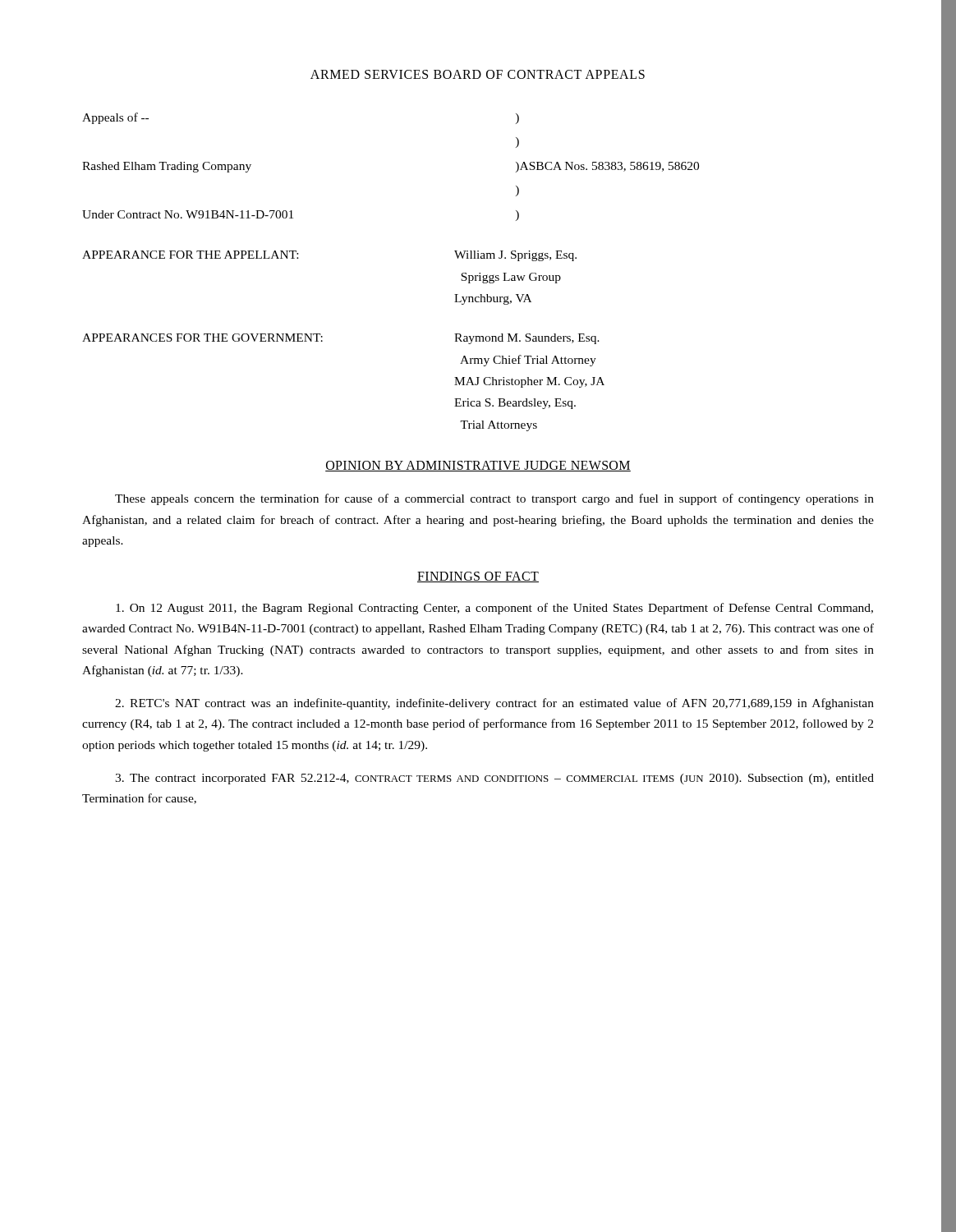Find the text block with the text "The contract incorporated FAR 52.212-4,"
The image size is (956, 1232).
(478, 787)
